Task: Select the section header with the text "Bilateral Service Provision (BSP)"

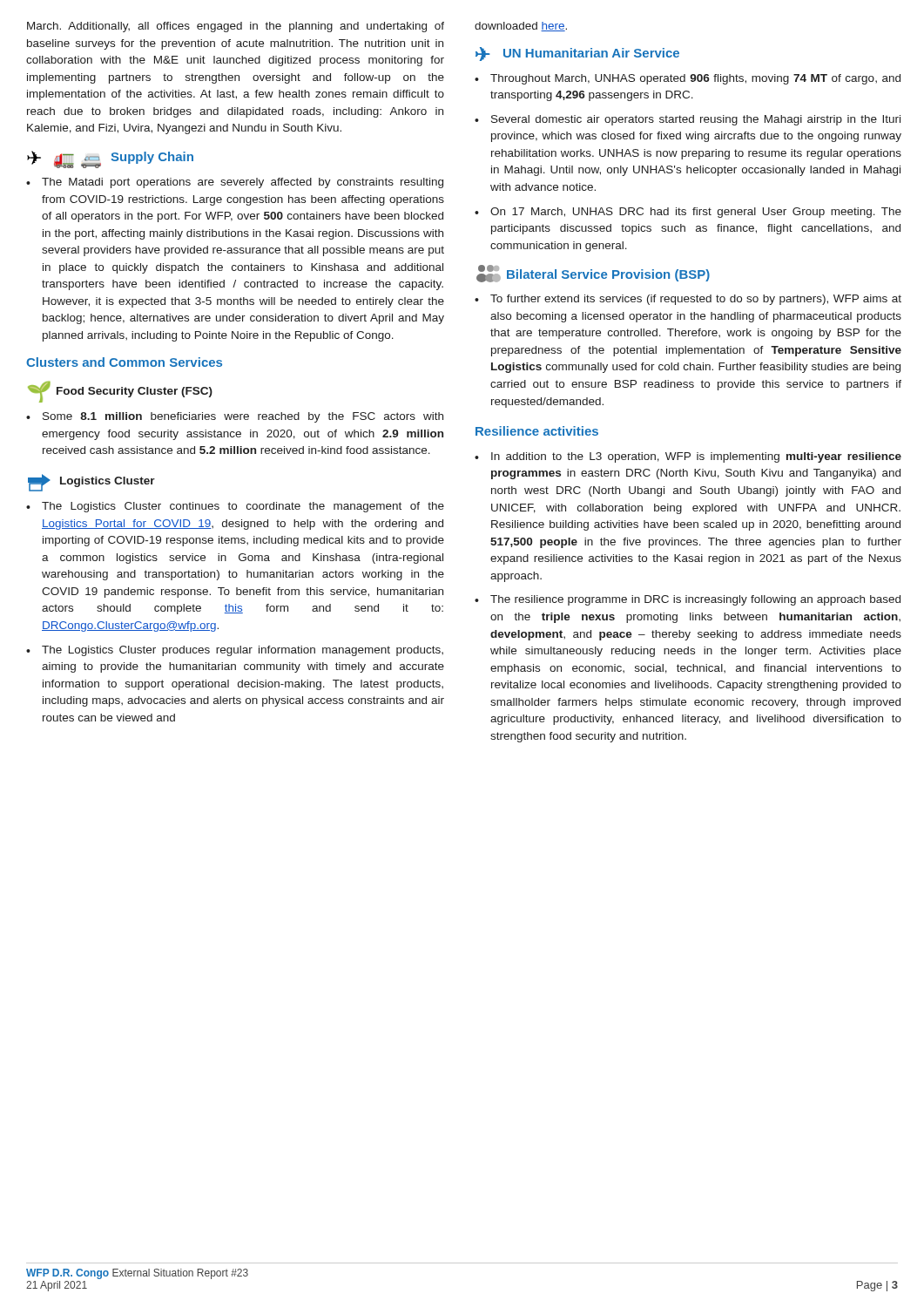Action: tap(688, 274)
